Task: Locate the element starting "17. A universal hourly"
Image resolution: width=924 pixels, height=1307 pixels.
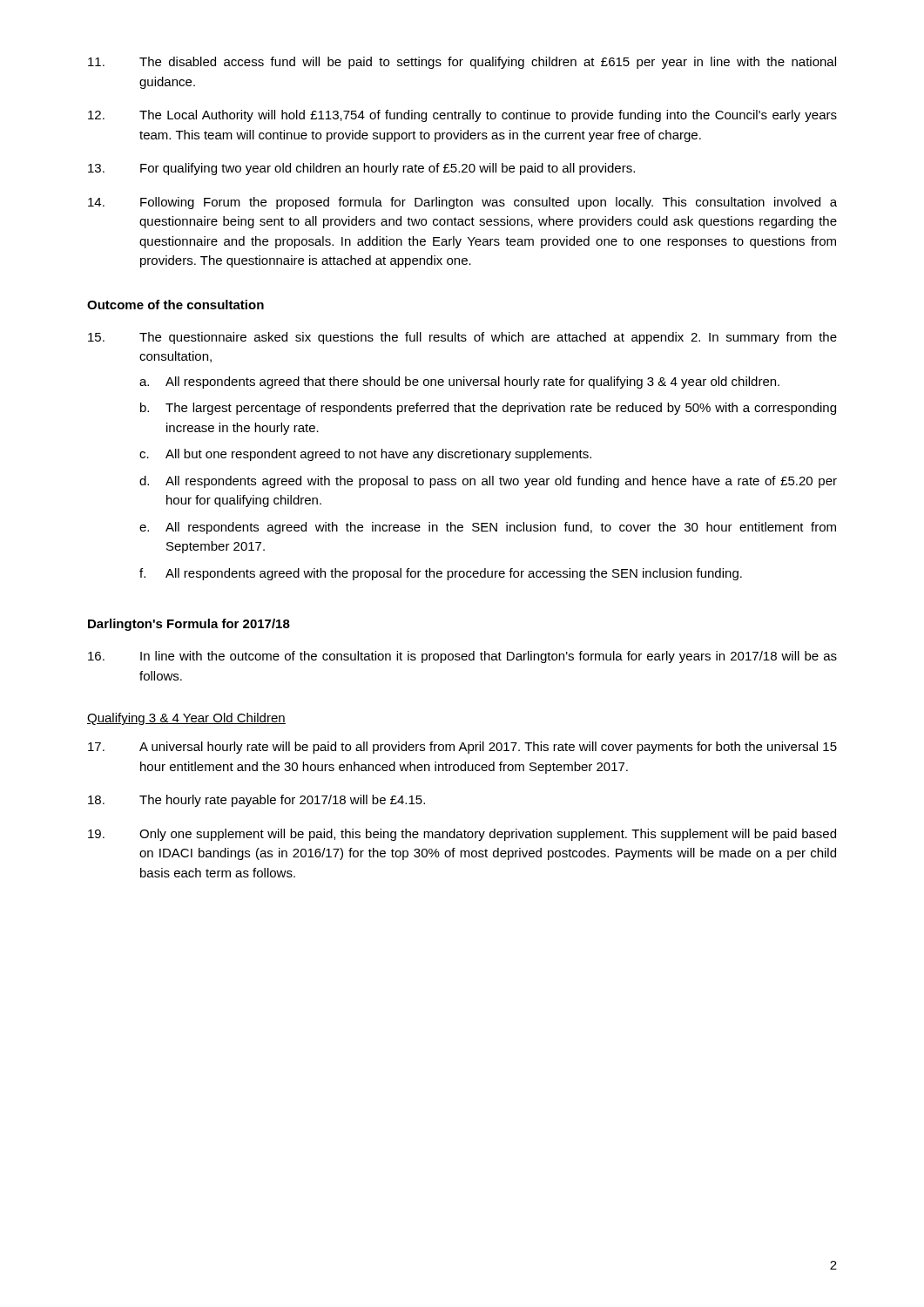Action: [x=462, y=757]
